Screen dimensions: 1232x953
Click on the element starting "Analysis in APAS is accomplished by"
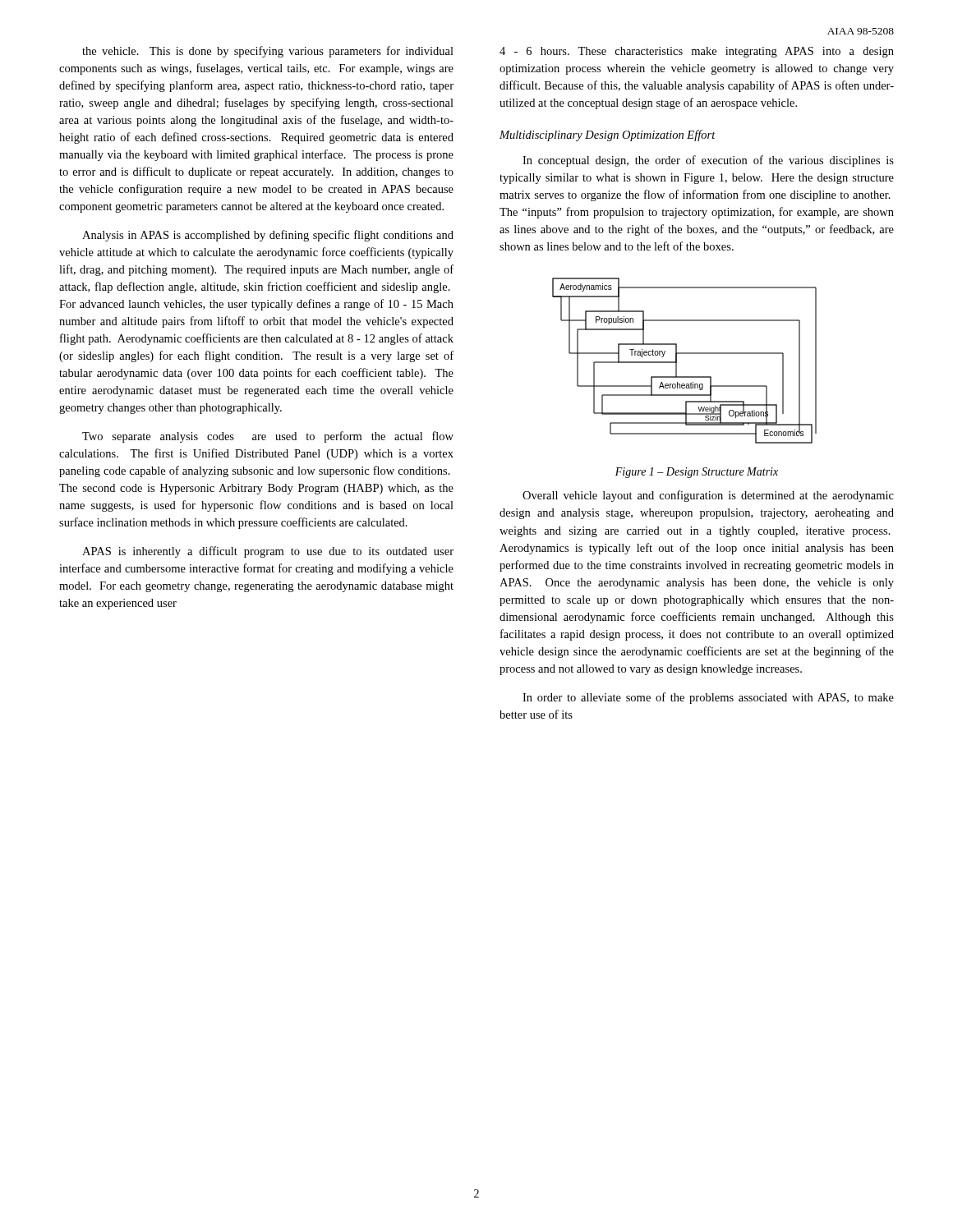256,321
